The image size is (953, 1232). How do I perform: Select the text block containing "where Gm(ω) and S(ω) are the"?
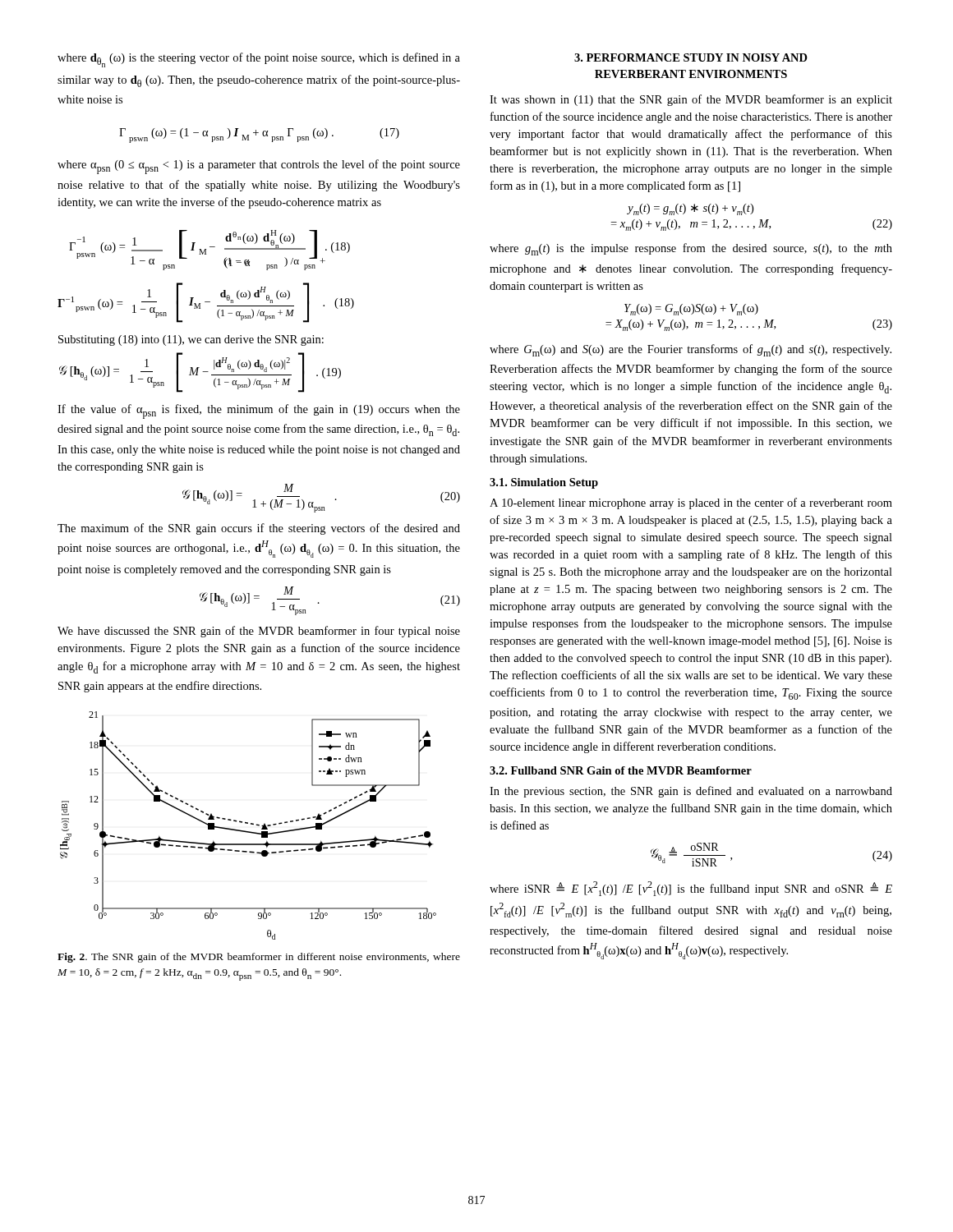[x=691, y=404]
